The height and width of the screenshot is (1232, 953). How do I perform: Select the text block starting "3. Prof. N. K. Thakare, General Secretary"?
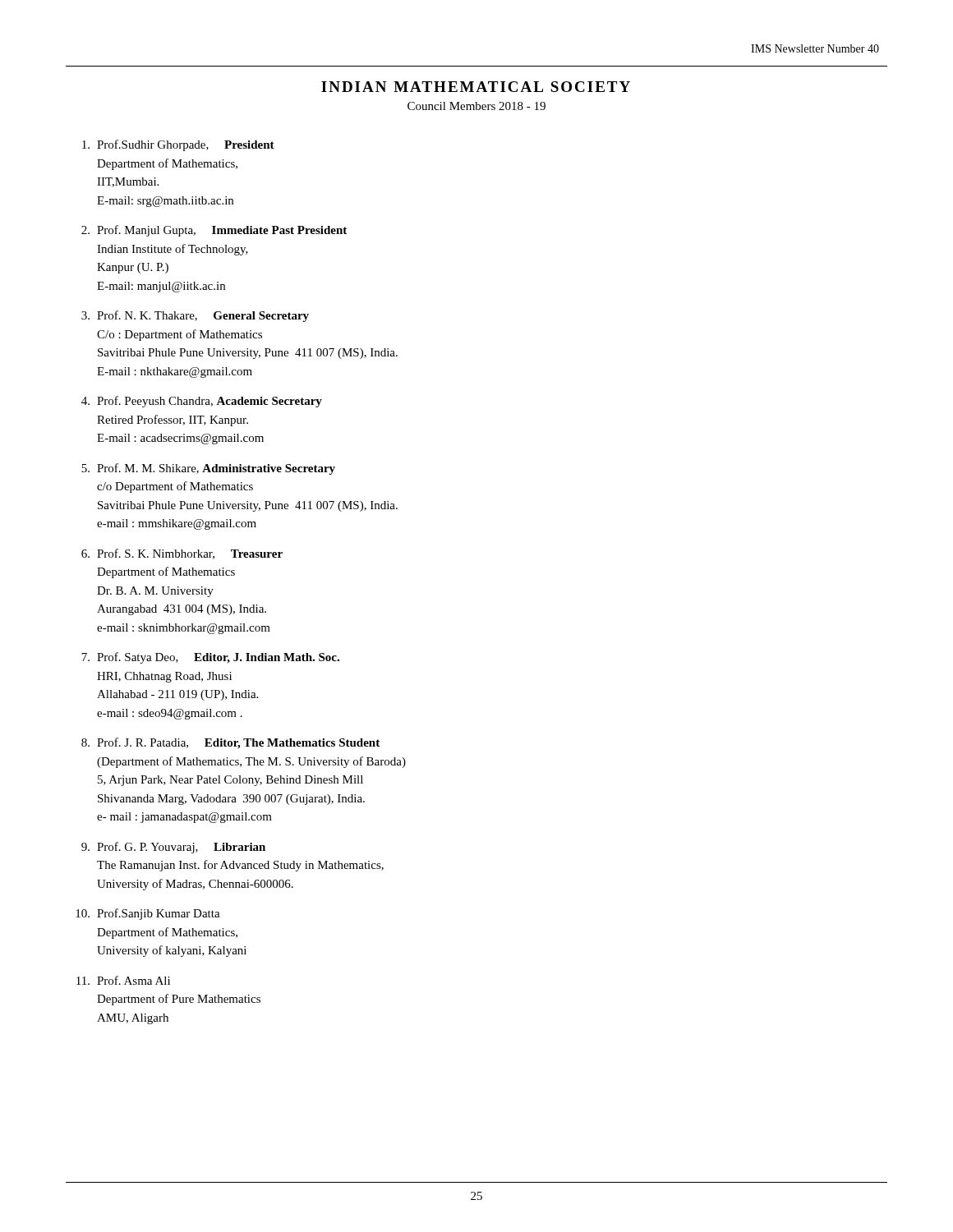click(x=195, y=316)
